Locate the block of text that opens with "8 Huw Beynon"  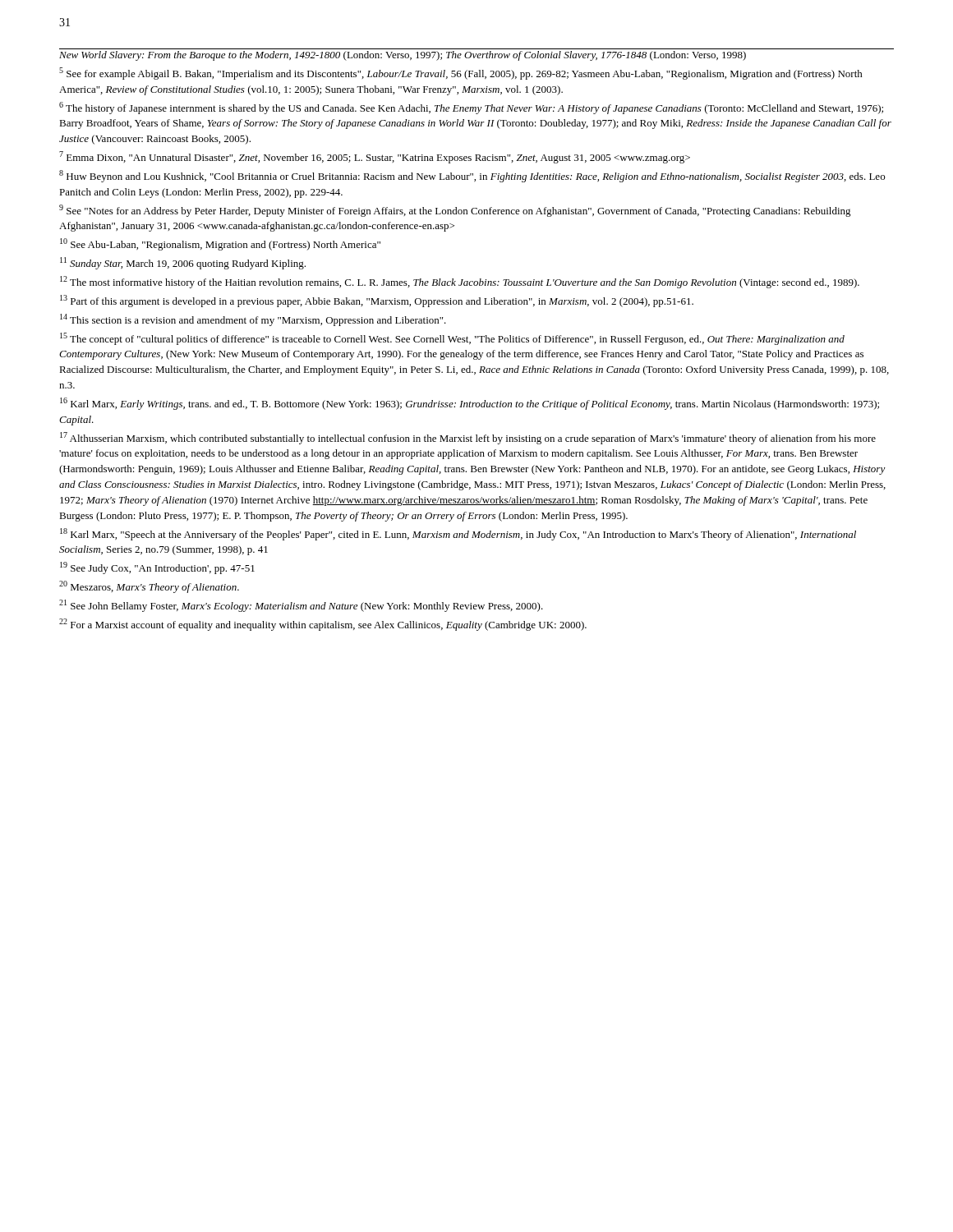coord(476,185)
